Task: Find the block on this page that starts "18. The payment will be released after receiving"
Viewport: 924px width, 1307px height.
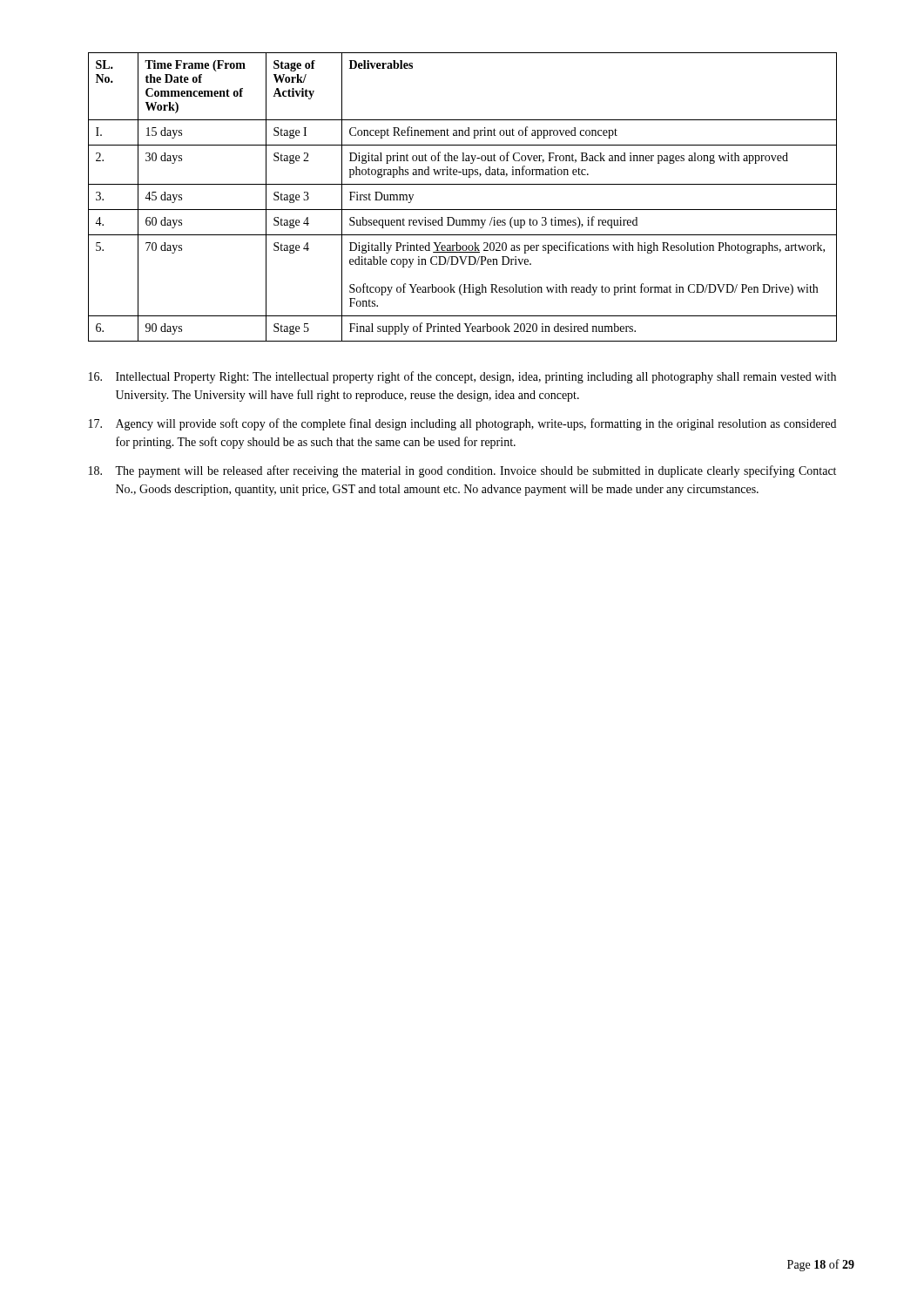Action: click(462, 480)
